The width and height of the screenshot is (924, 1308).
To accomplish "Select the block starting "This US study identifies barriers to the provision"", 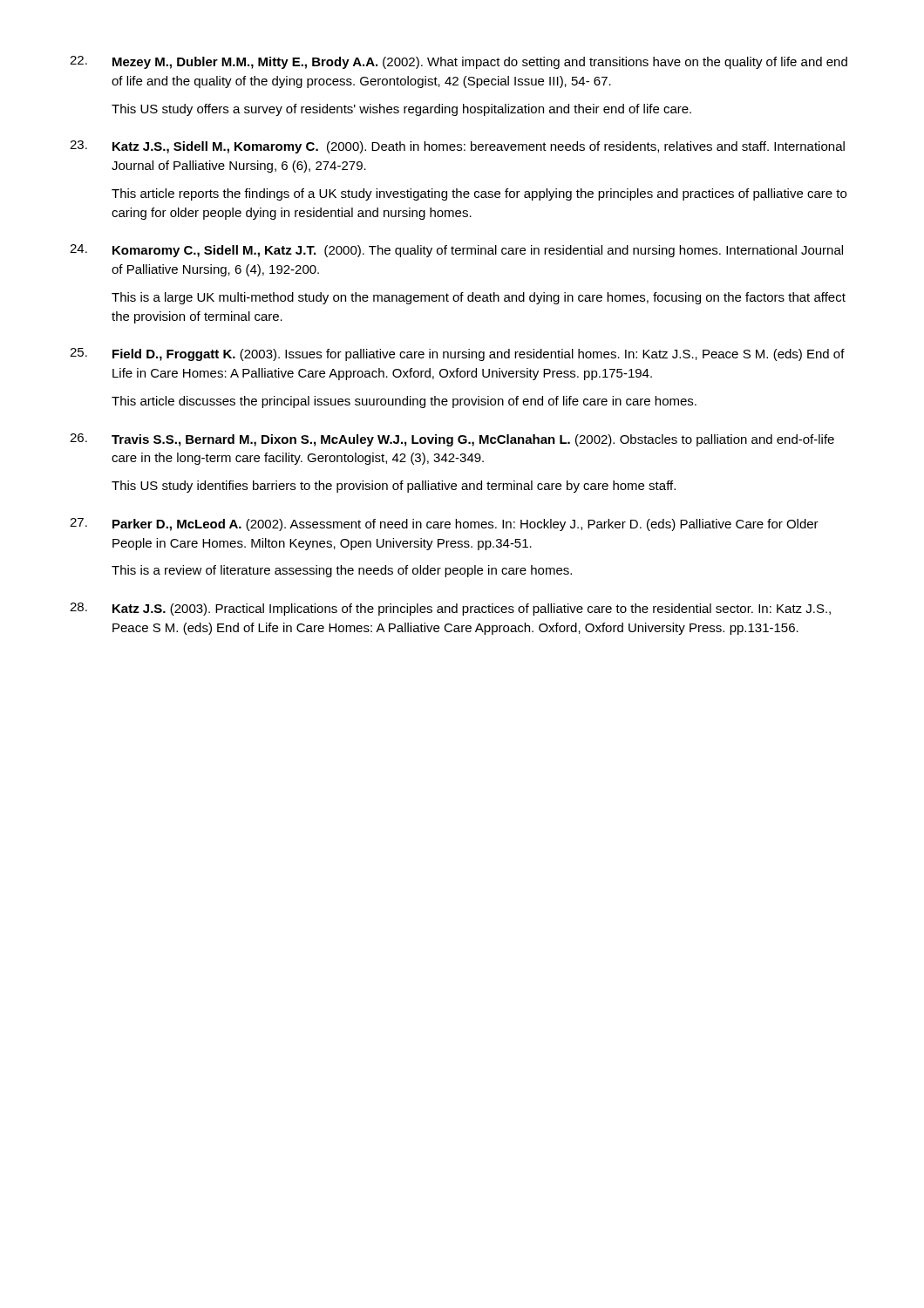I will [394, 485].
